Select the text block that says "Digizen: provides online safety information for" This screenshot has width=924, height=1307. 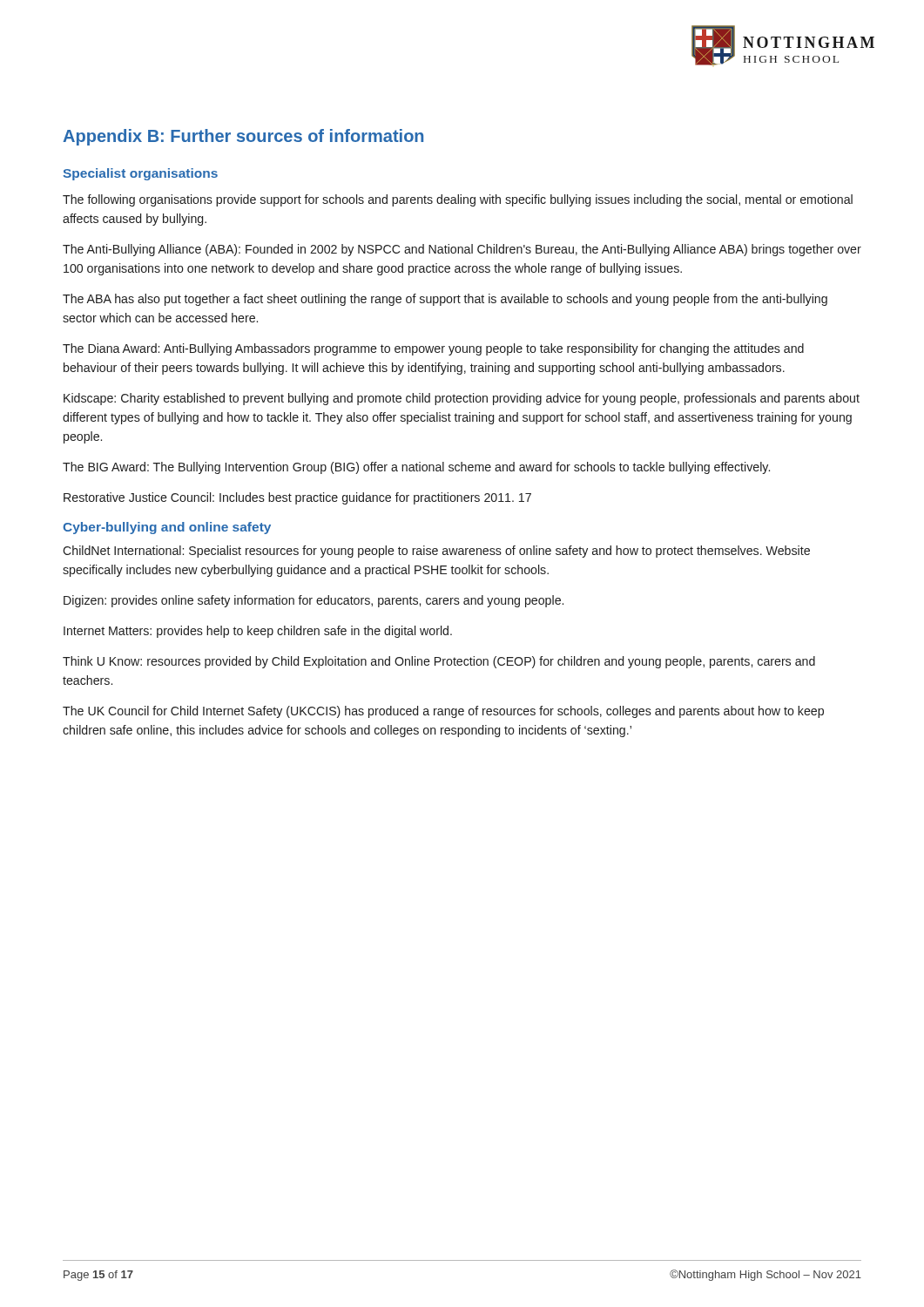314,600
